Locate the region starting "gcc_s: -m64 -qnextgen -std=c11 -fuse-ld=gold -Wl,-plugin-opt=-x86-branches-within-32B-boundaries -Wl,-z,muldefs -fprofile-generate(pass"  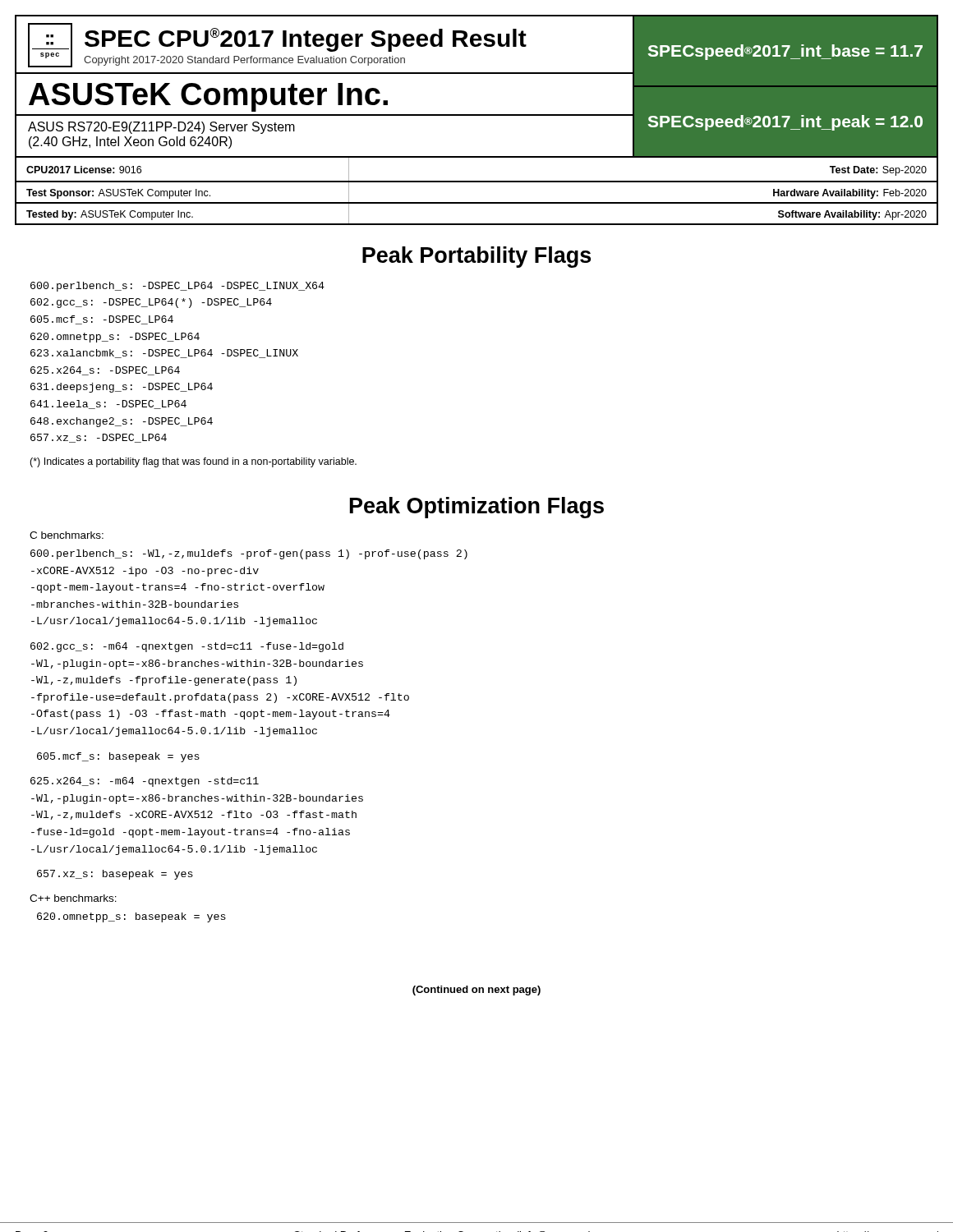pos(220,689)
